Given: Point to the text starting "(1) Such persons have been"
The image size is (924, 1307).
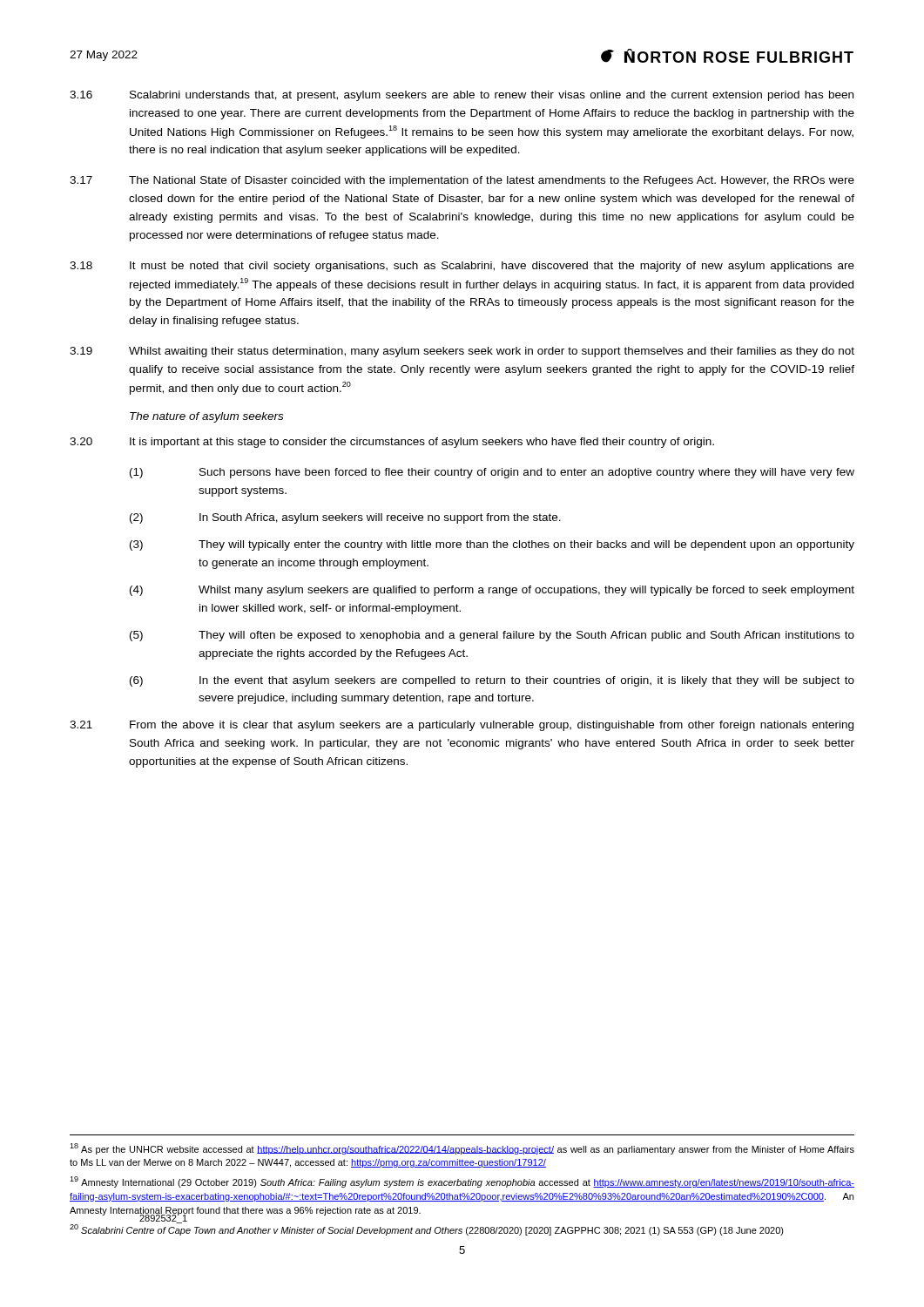Looking at the screenshot, I should (492, 482).
